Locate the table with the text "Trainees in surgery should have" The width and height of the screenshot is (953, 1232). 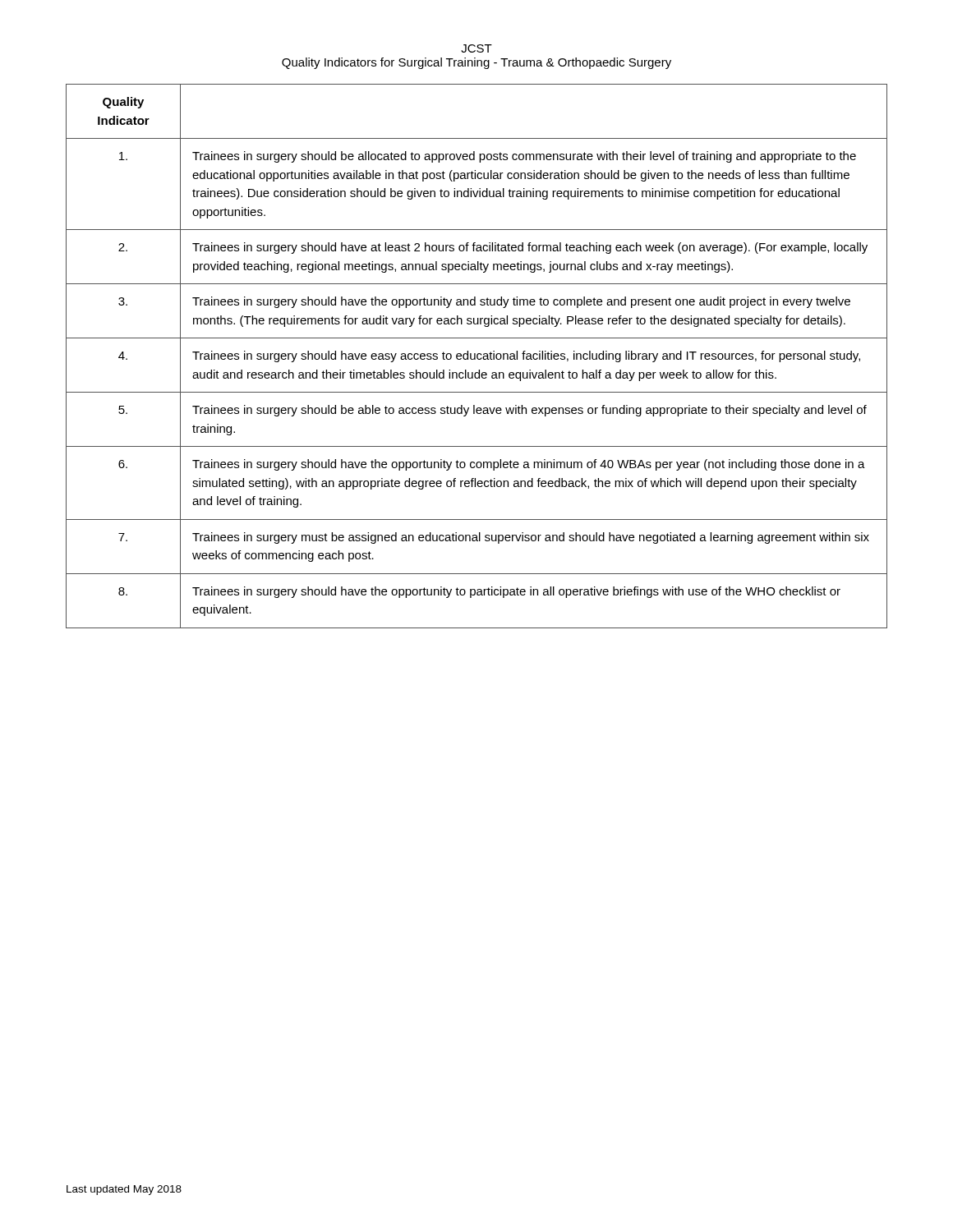(x=476, y=356)
